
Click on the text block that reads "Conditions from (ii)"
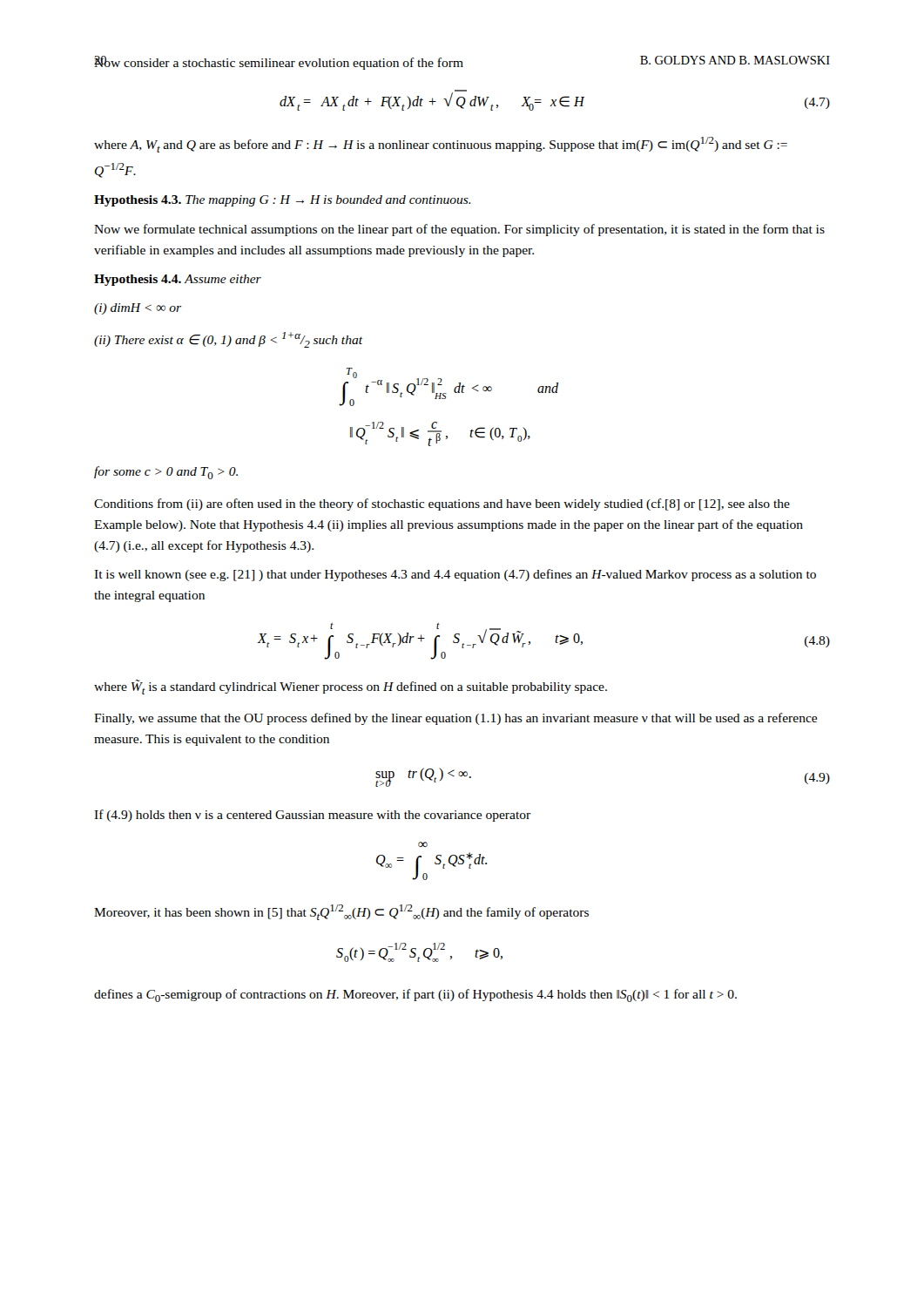pos(442,505)
